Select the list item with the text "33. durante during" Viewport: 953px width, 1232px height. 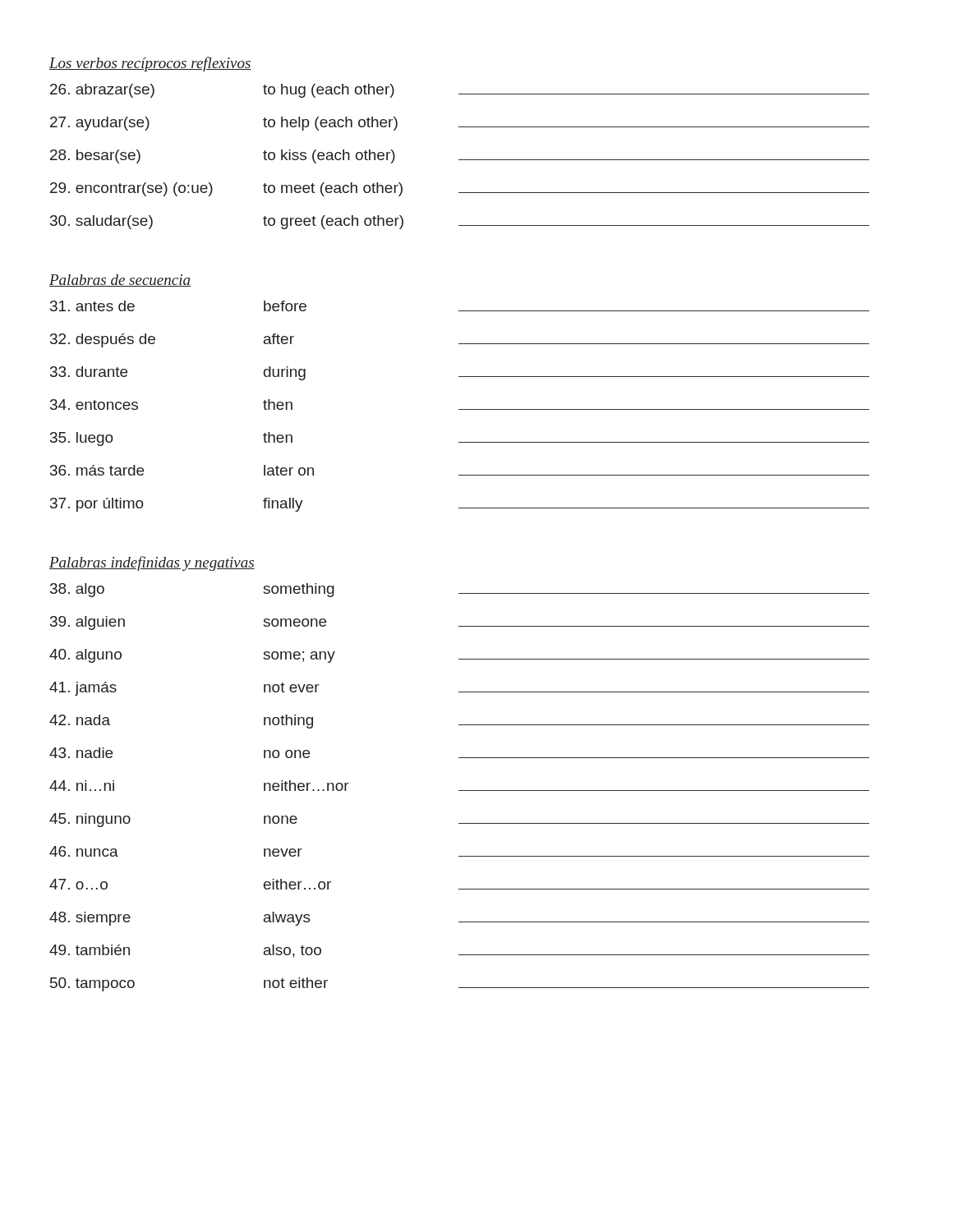(x=459, y=372)
